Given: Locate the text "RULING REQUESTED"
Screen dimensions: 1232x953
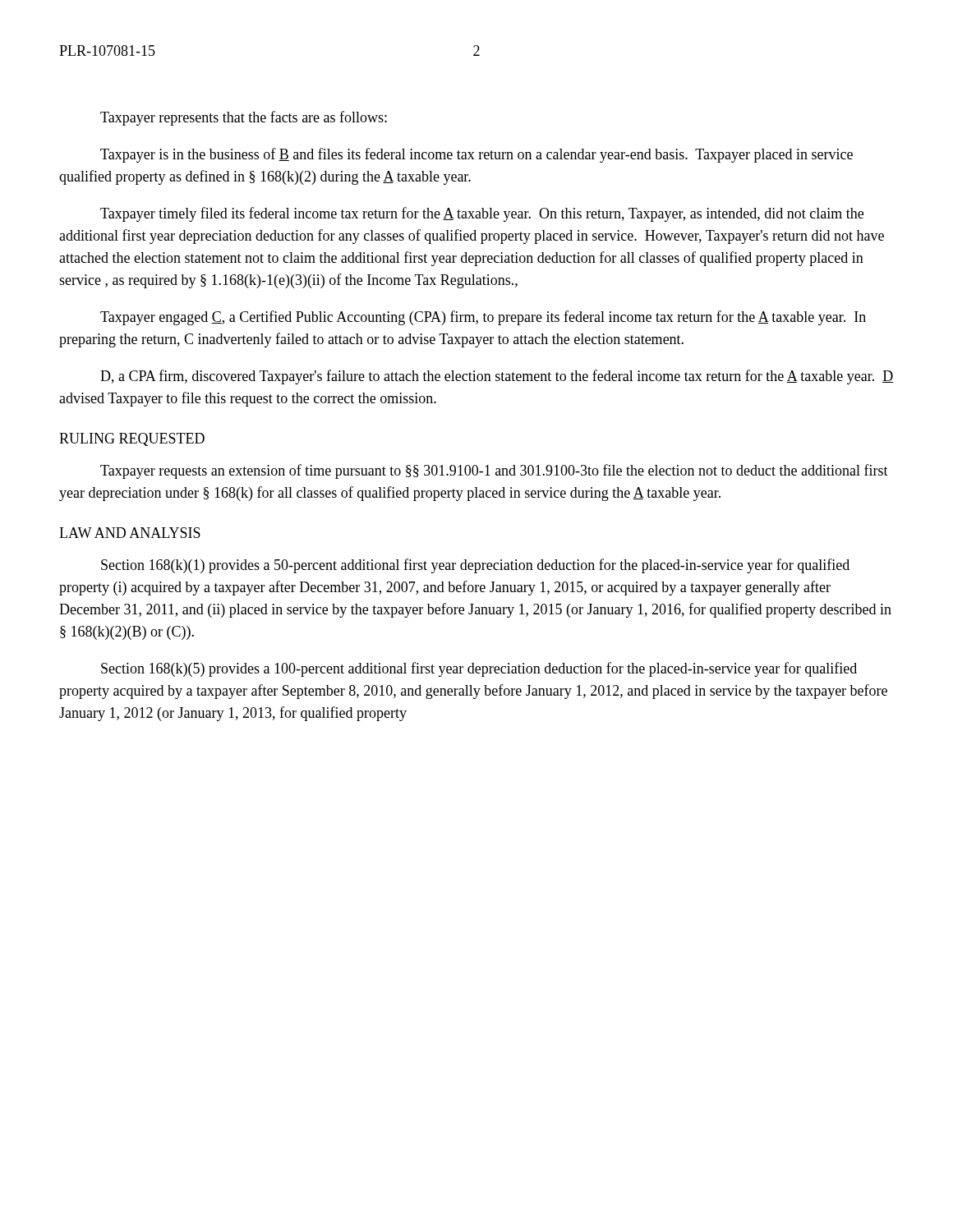Looking at the screenshot, I should 132,439.
